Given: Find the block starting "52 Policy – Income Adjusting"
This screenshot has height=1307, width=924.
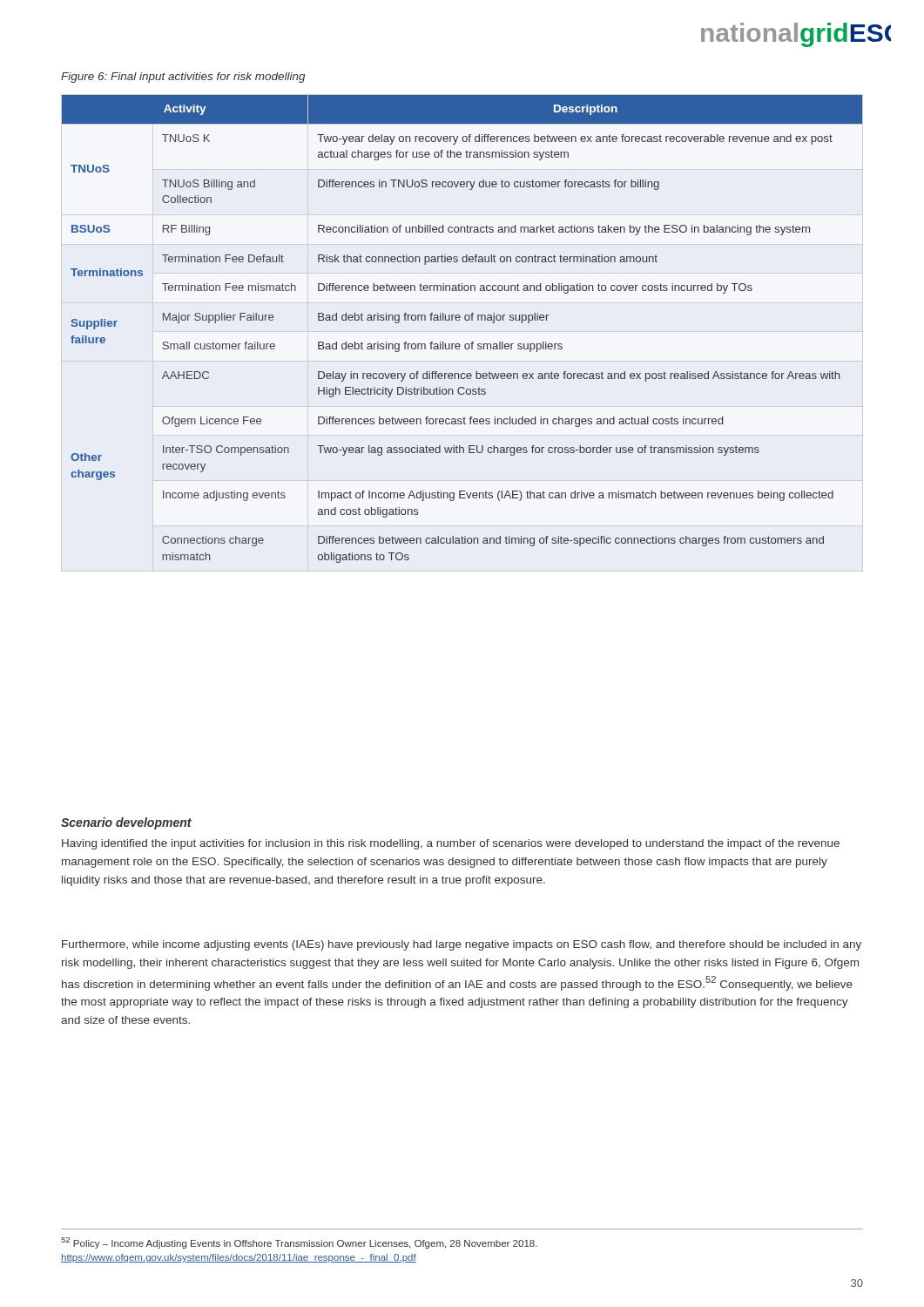Looking at the screenshot, I should pos(462,1249).
